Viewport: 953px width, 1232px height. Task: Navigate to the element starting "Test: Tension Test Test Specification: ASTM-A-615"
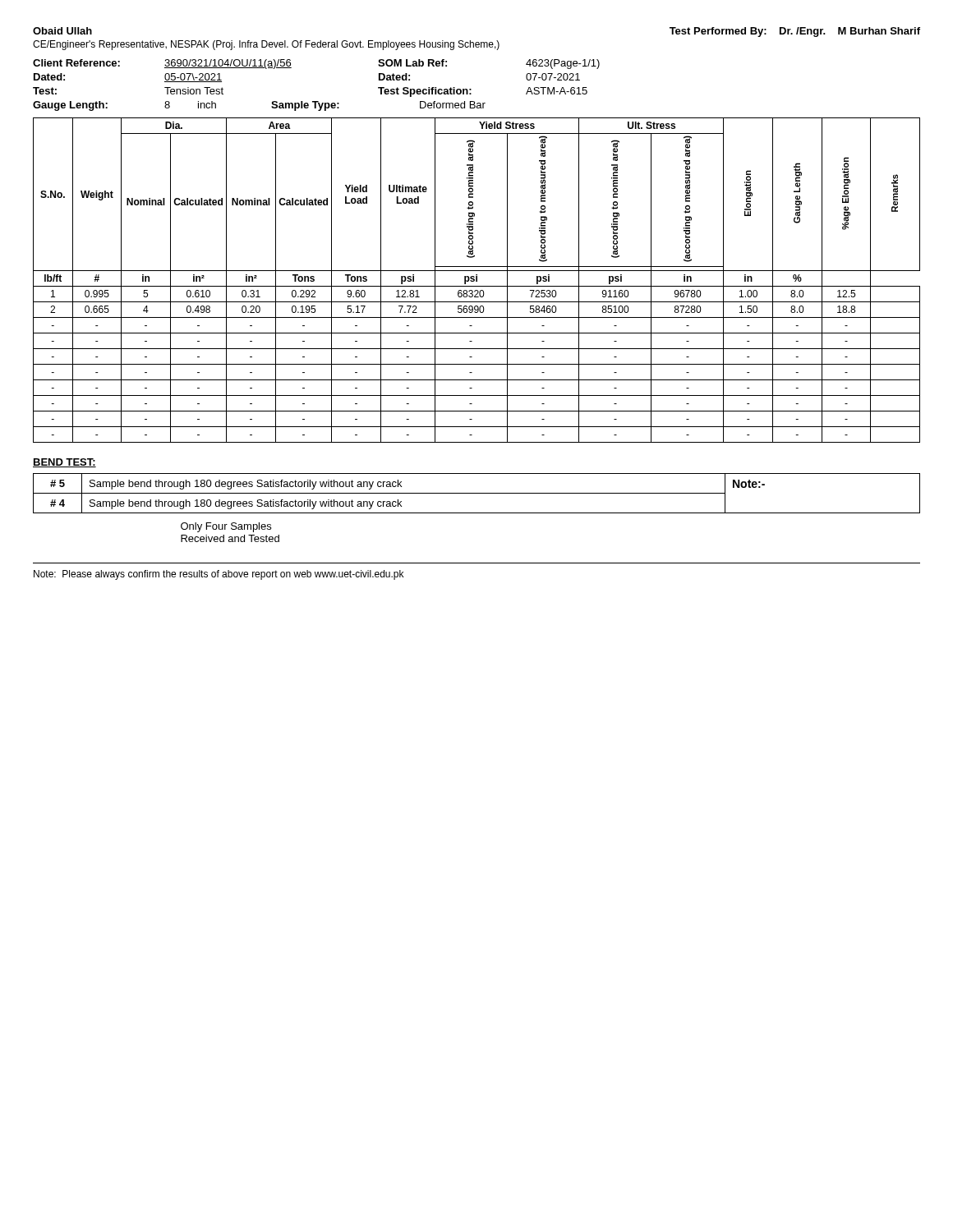(x=370, y=91)
